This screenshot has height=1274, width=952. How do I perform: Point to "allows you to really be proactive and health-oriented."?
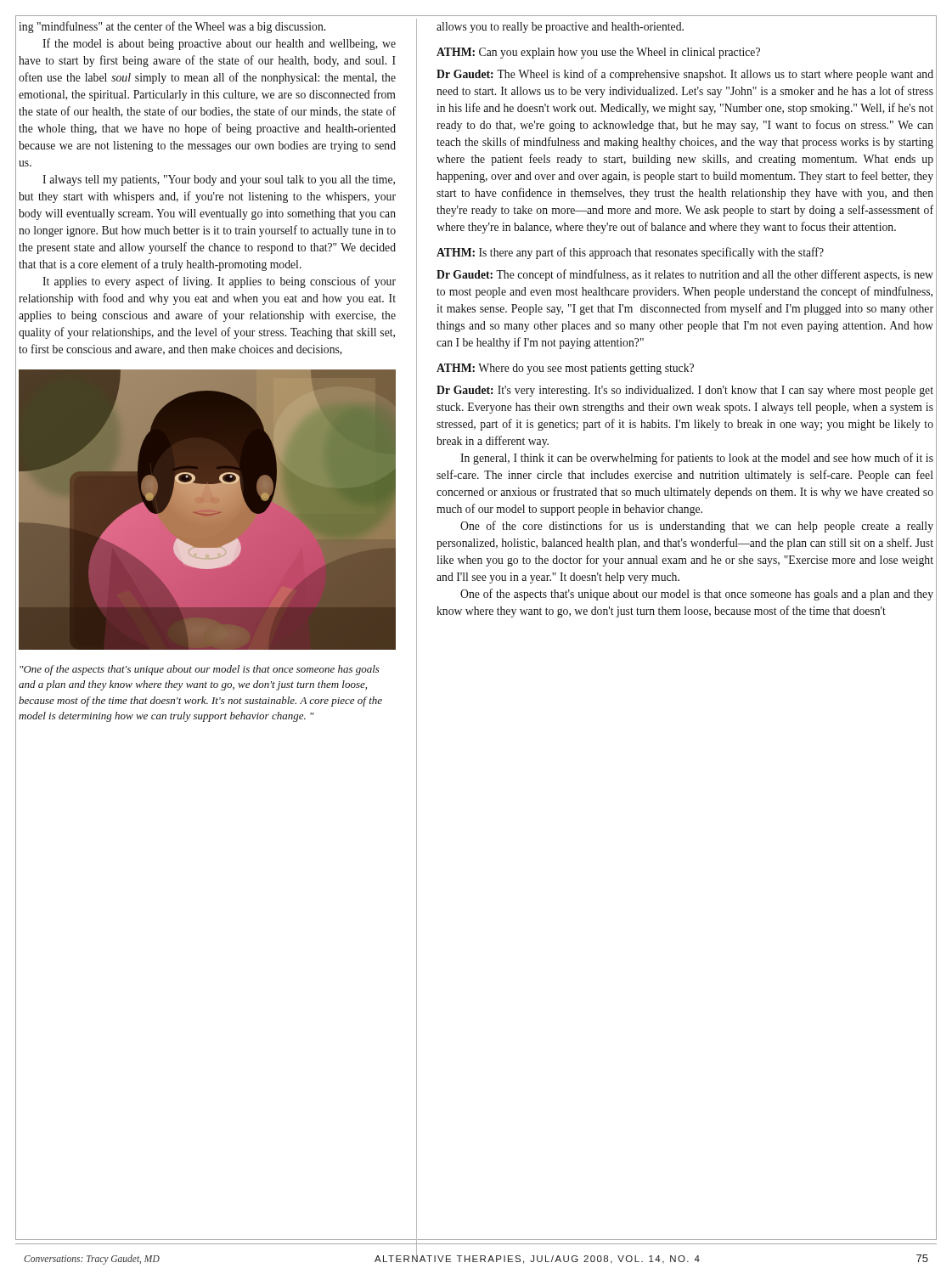click(685, 27)
